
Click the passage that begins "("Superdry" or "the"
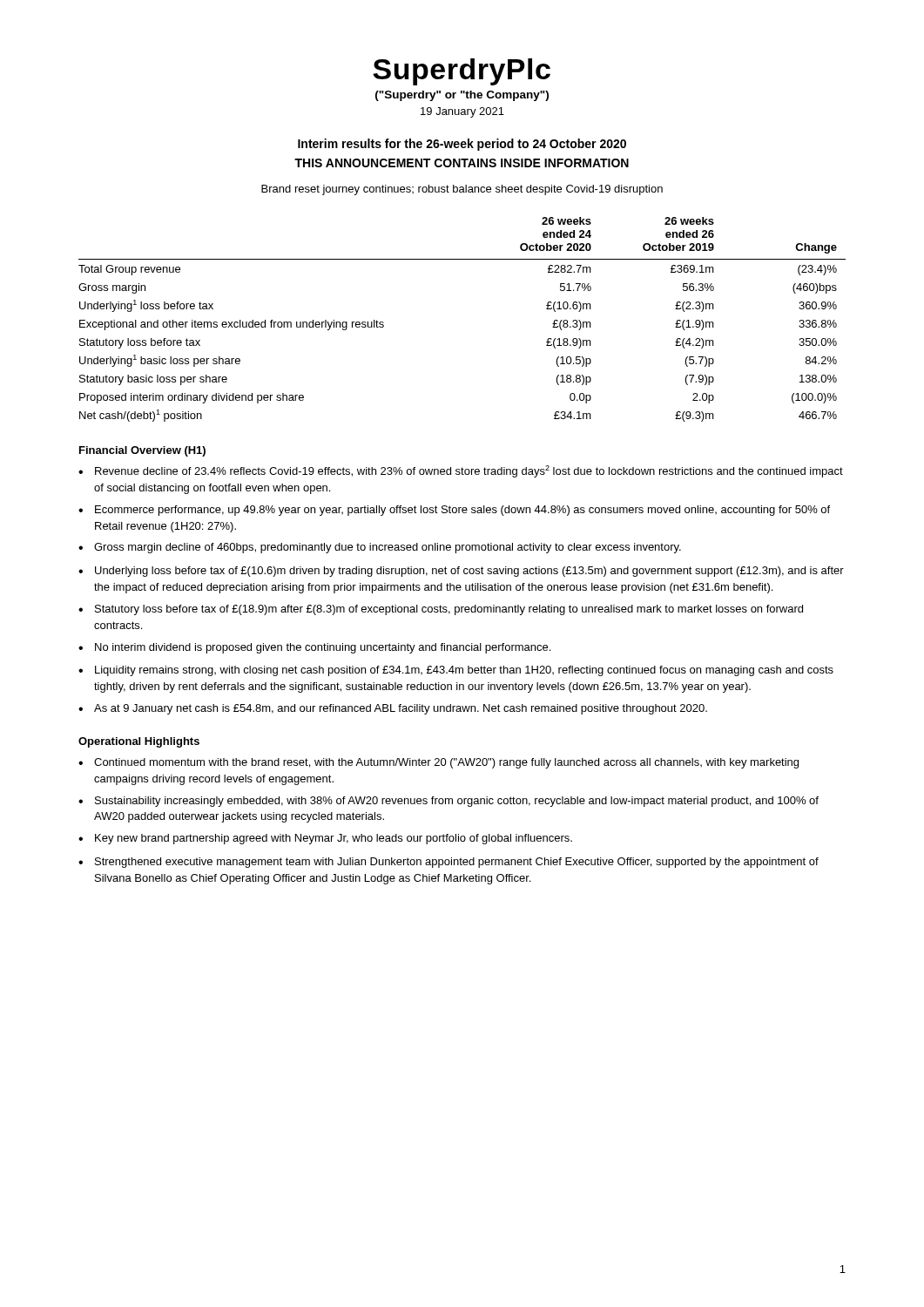pos(462,94)
